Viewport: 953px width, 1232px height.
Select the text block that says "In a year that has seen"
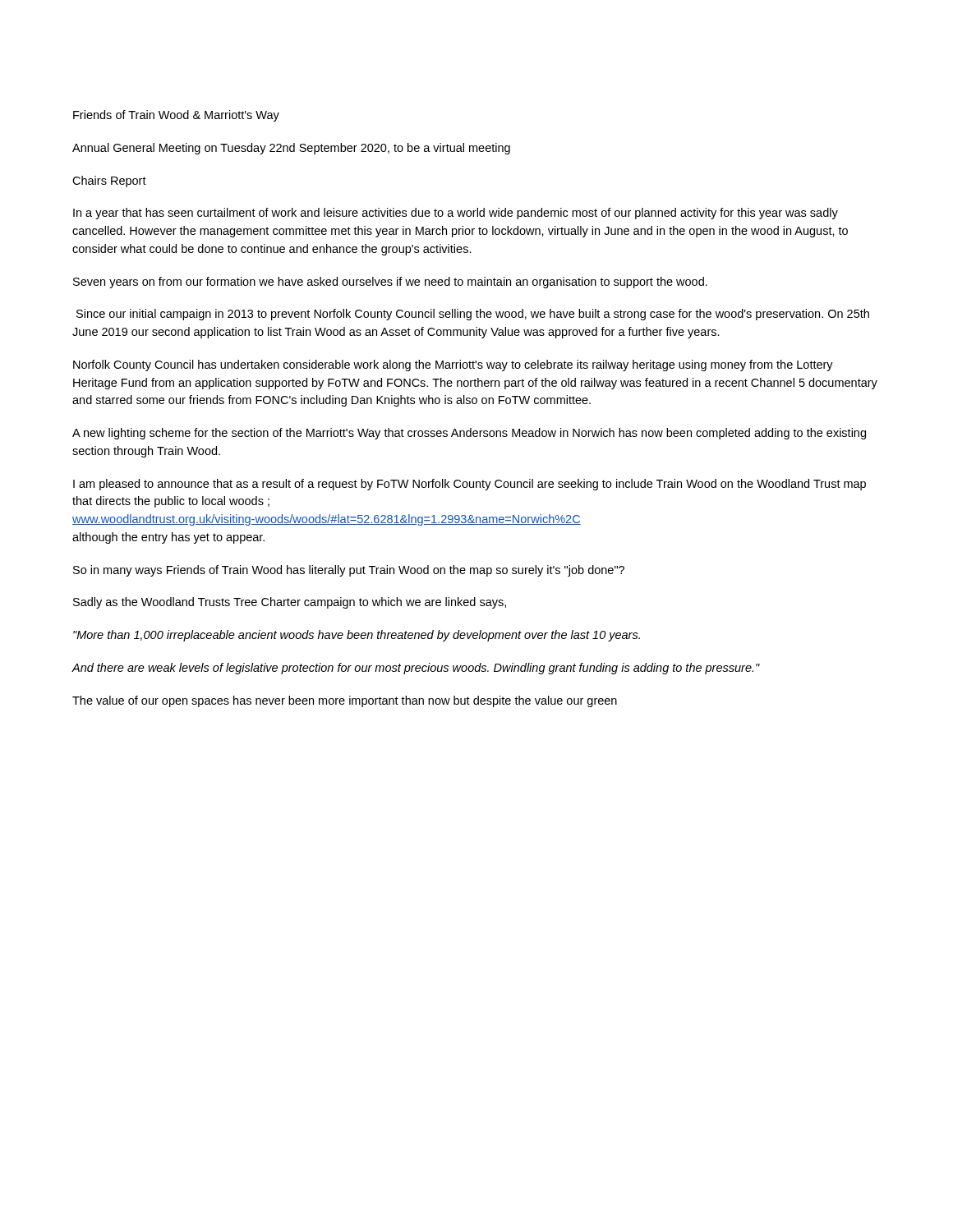pos(460,231)
